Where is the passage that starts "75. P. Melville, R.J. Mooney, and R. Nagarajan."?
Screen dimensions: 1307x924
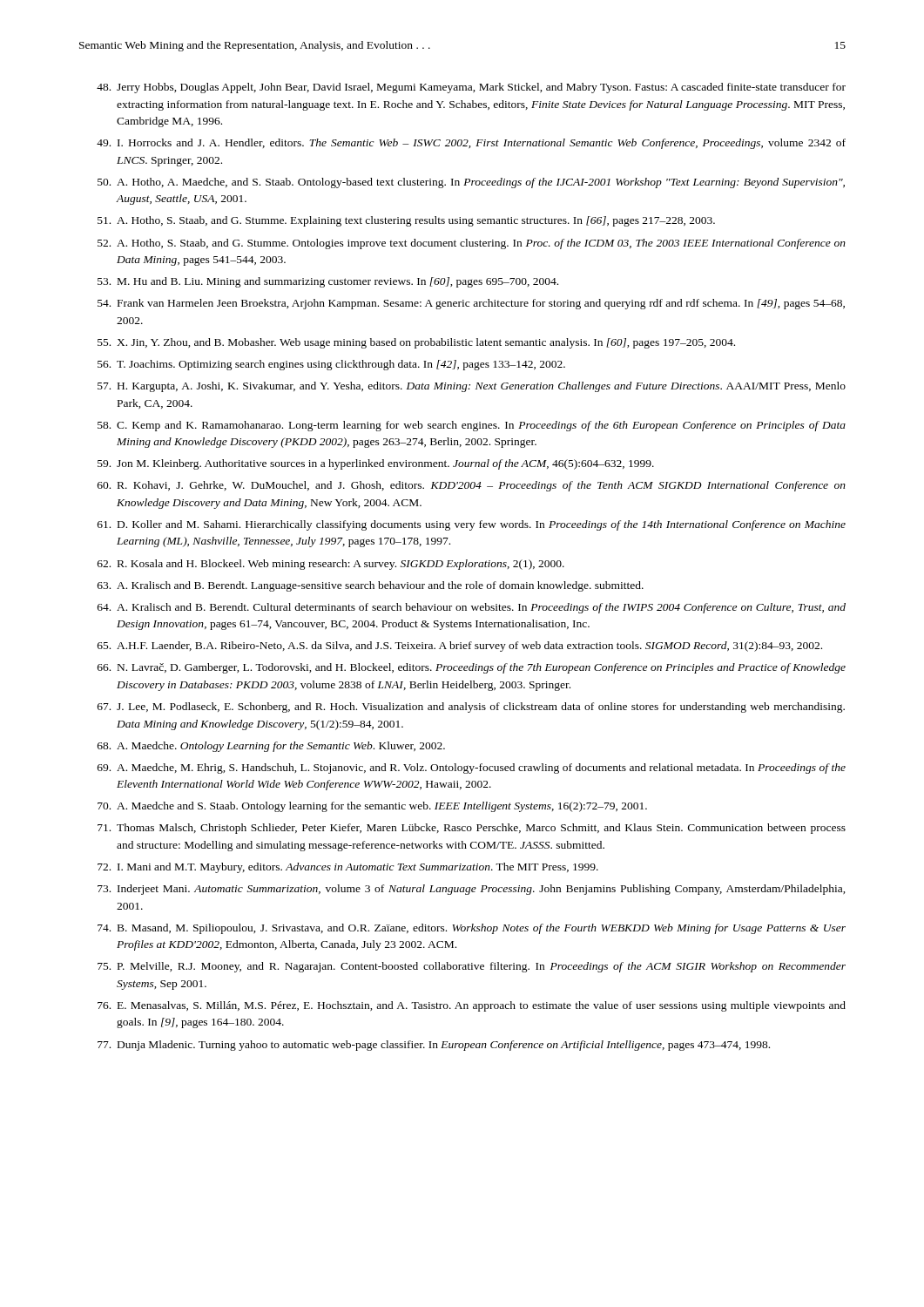tap(462, 975)
